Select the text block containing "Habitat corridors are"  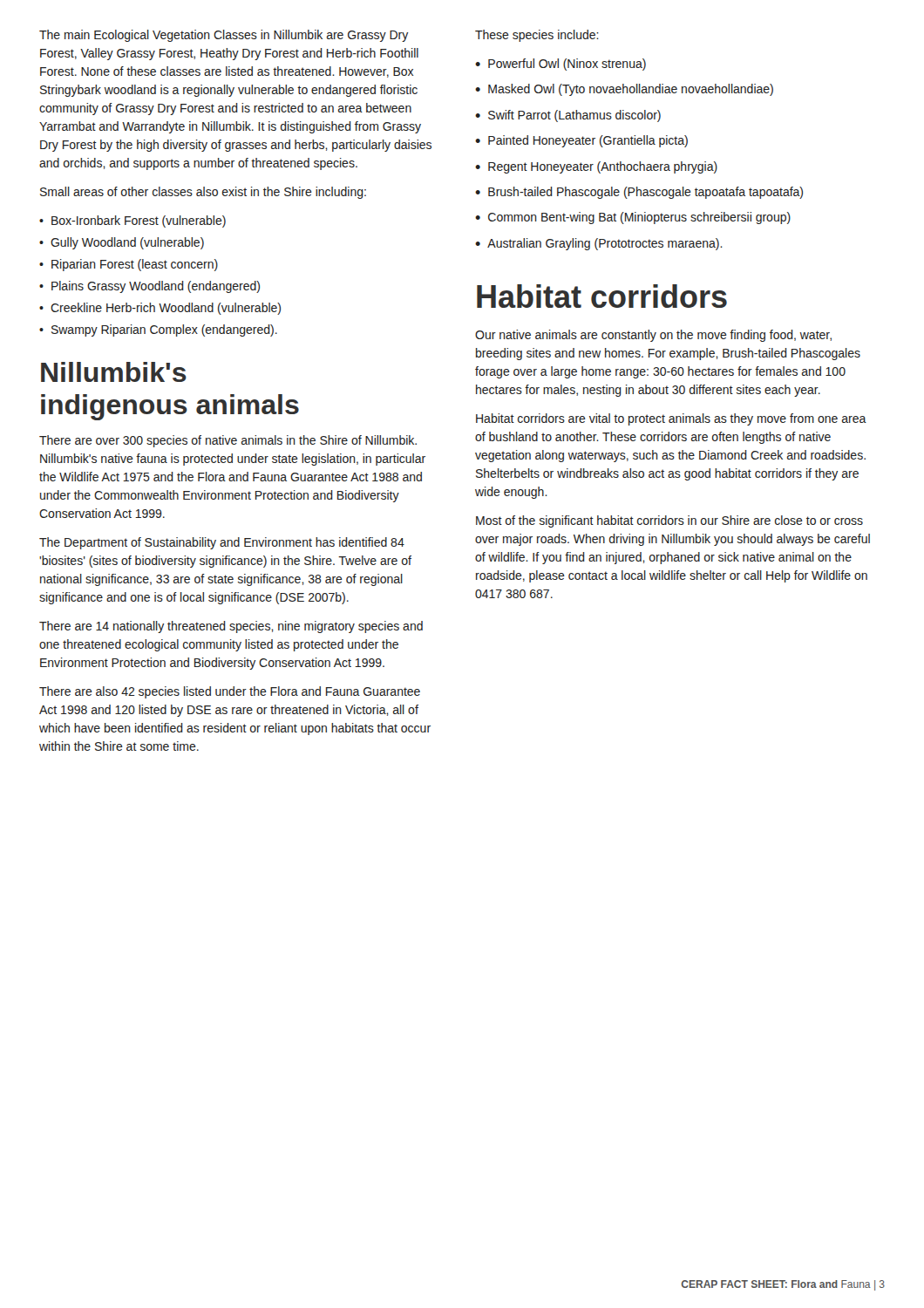tap(673, 455)
